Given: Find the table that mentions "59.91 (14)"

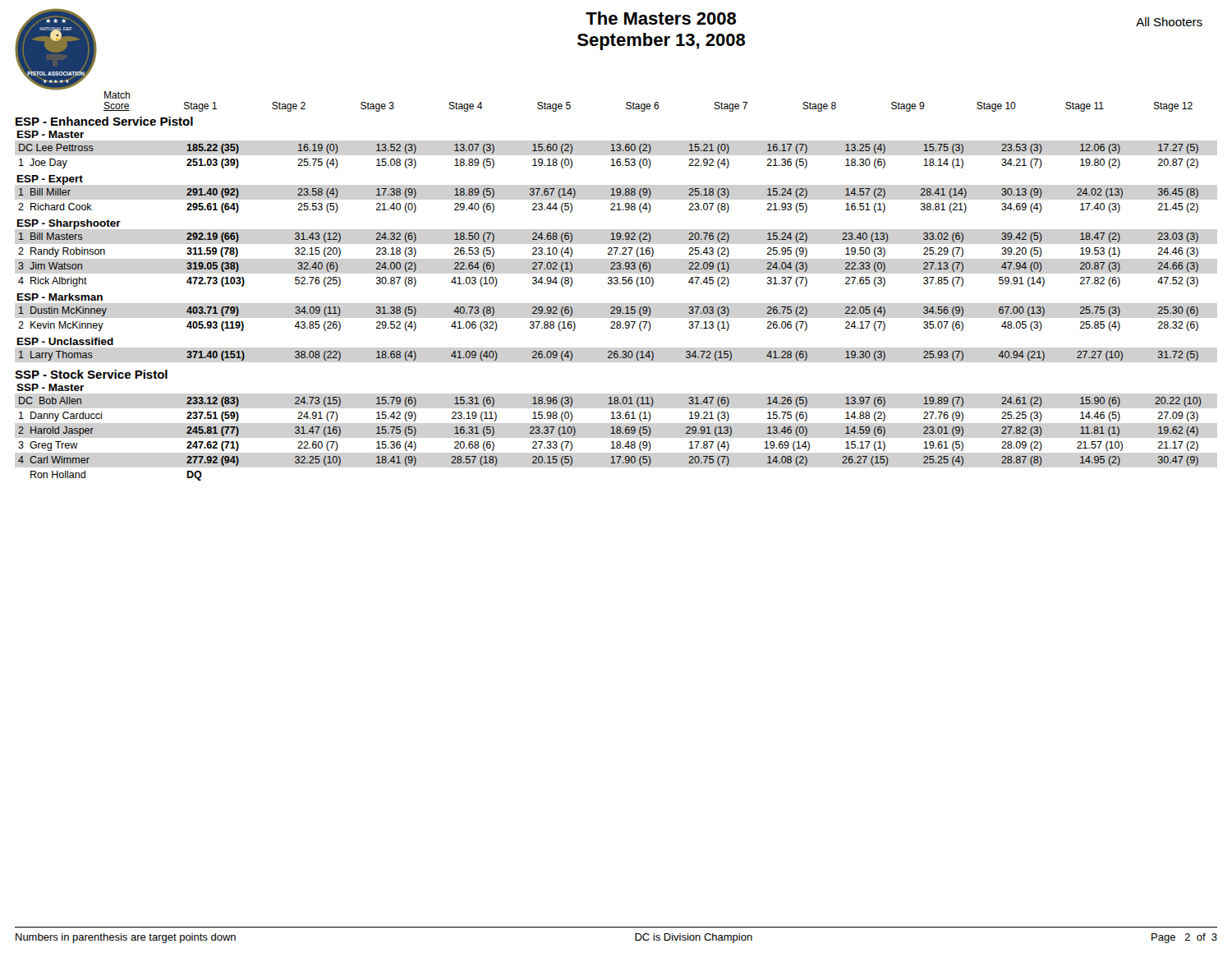Looking at the screenshot, I should click(616, 259).
